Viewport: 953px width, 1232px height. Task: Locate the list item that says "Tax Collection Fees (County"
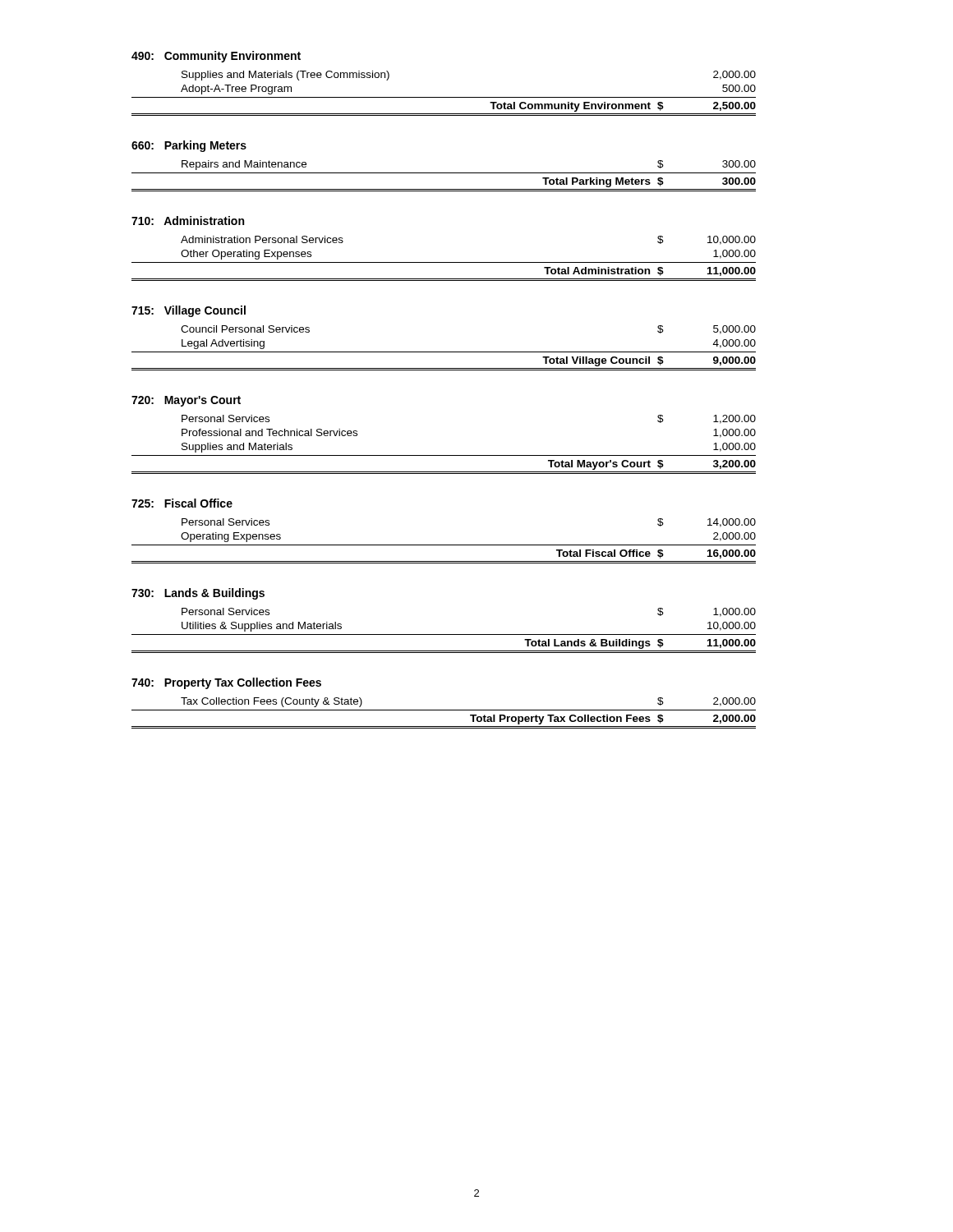(444, 701)
